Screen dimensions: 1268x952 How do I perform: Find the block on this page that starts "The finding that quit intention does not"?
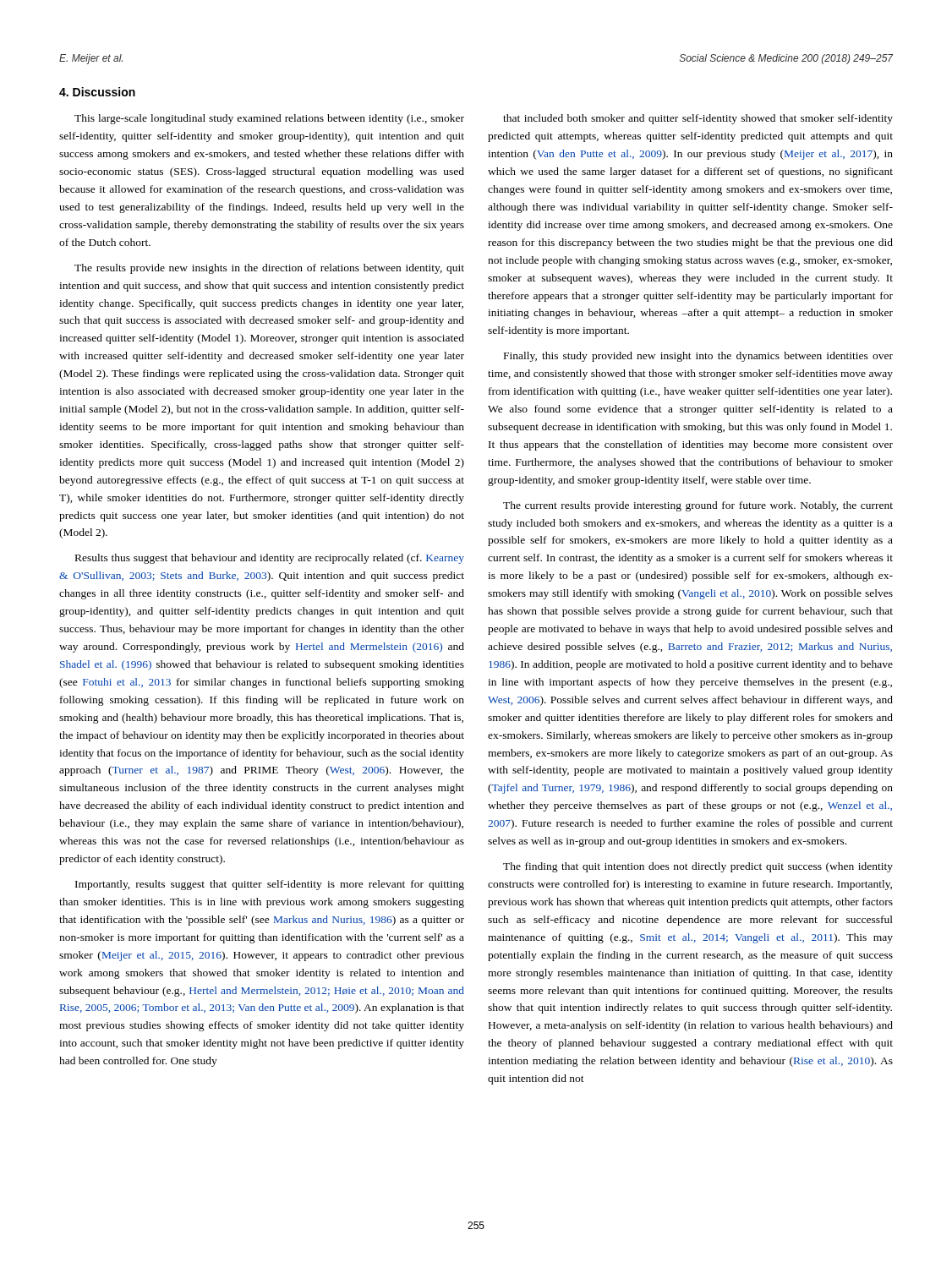tap(690, 973)
